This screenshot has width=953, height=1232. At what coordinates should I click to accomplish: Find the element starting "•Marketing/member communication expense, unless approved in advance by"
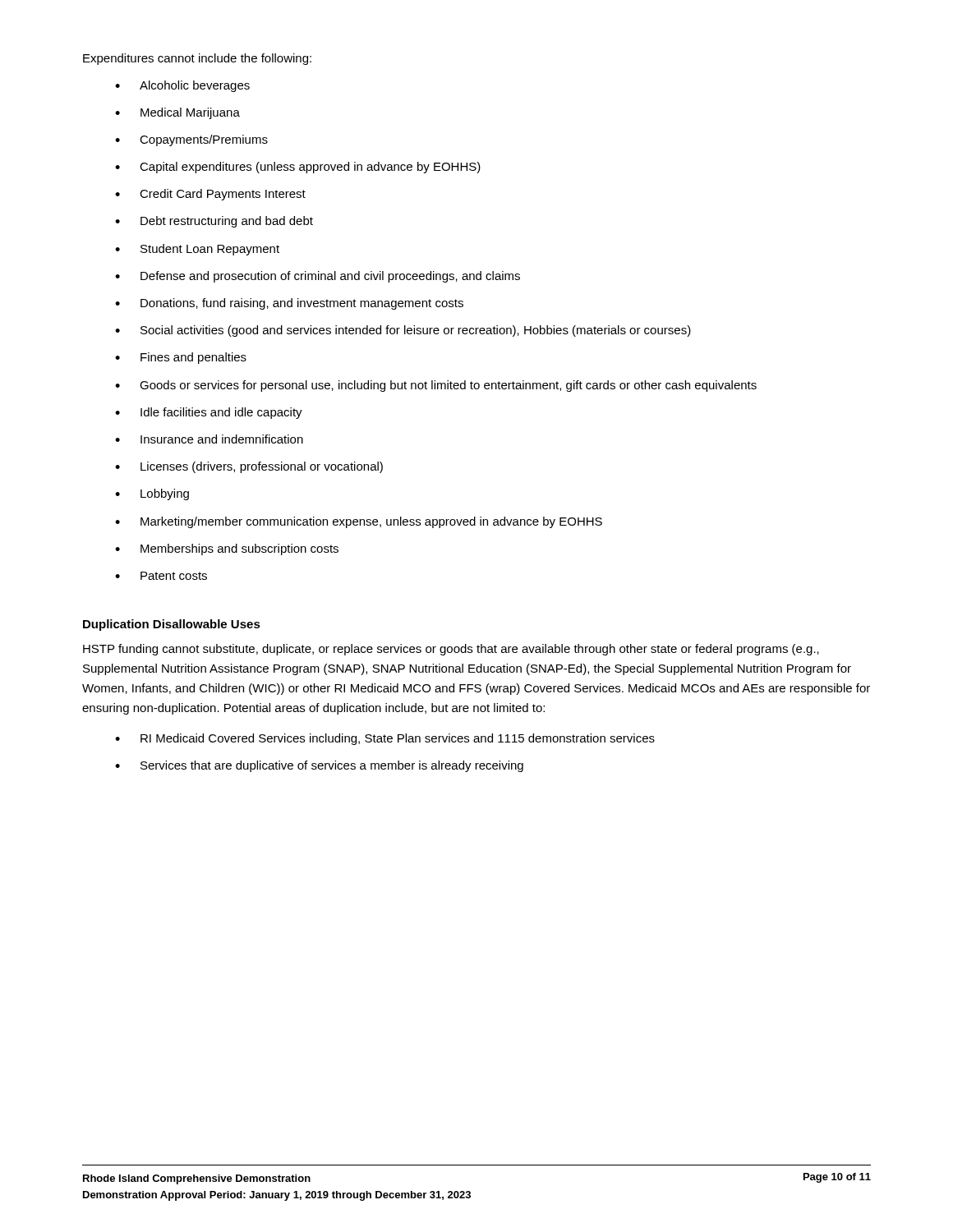coord(493,522)
